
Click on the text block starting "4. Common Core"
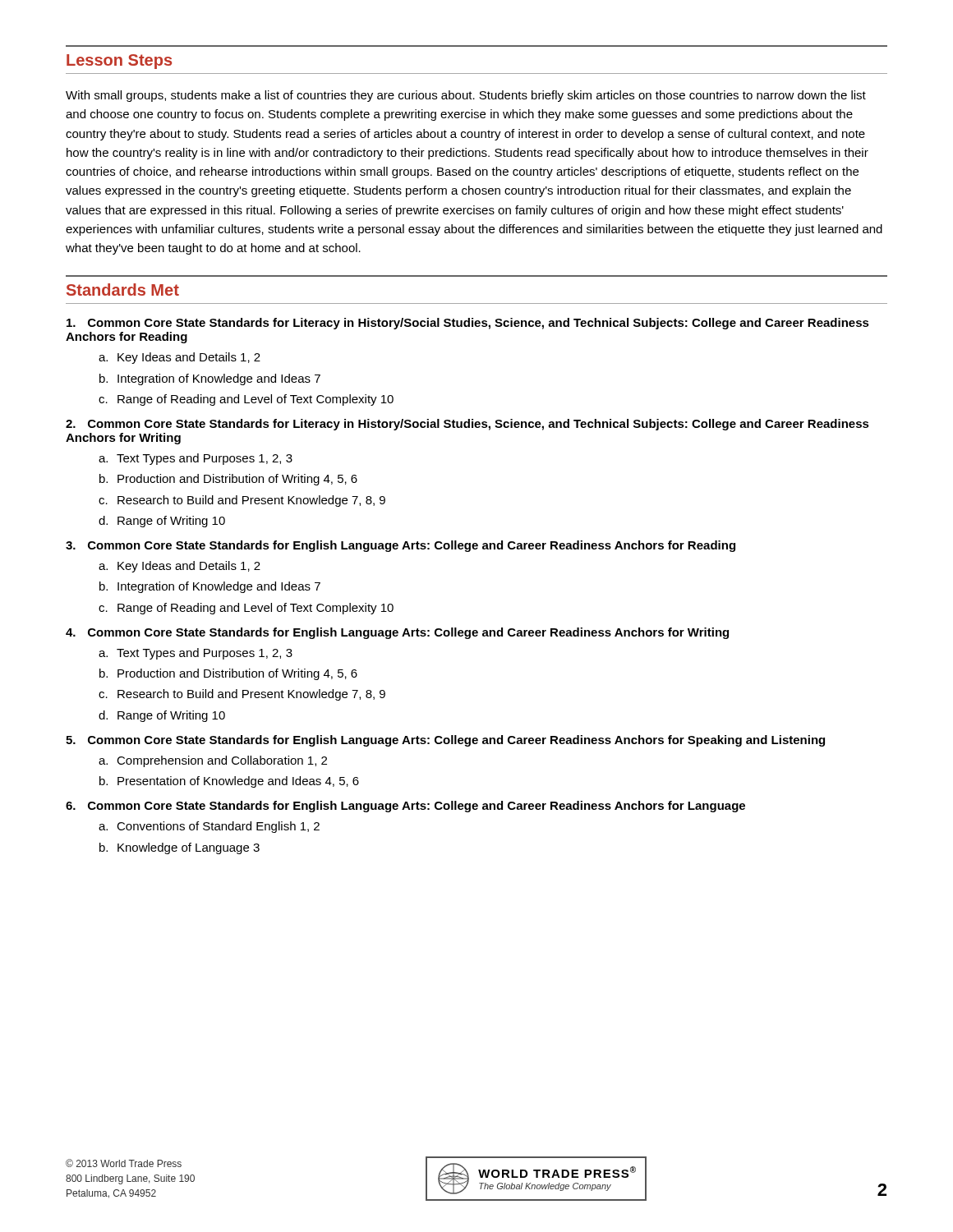tap(397, 633)
